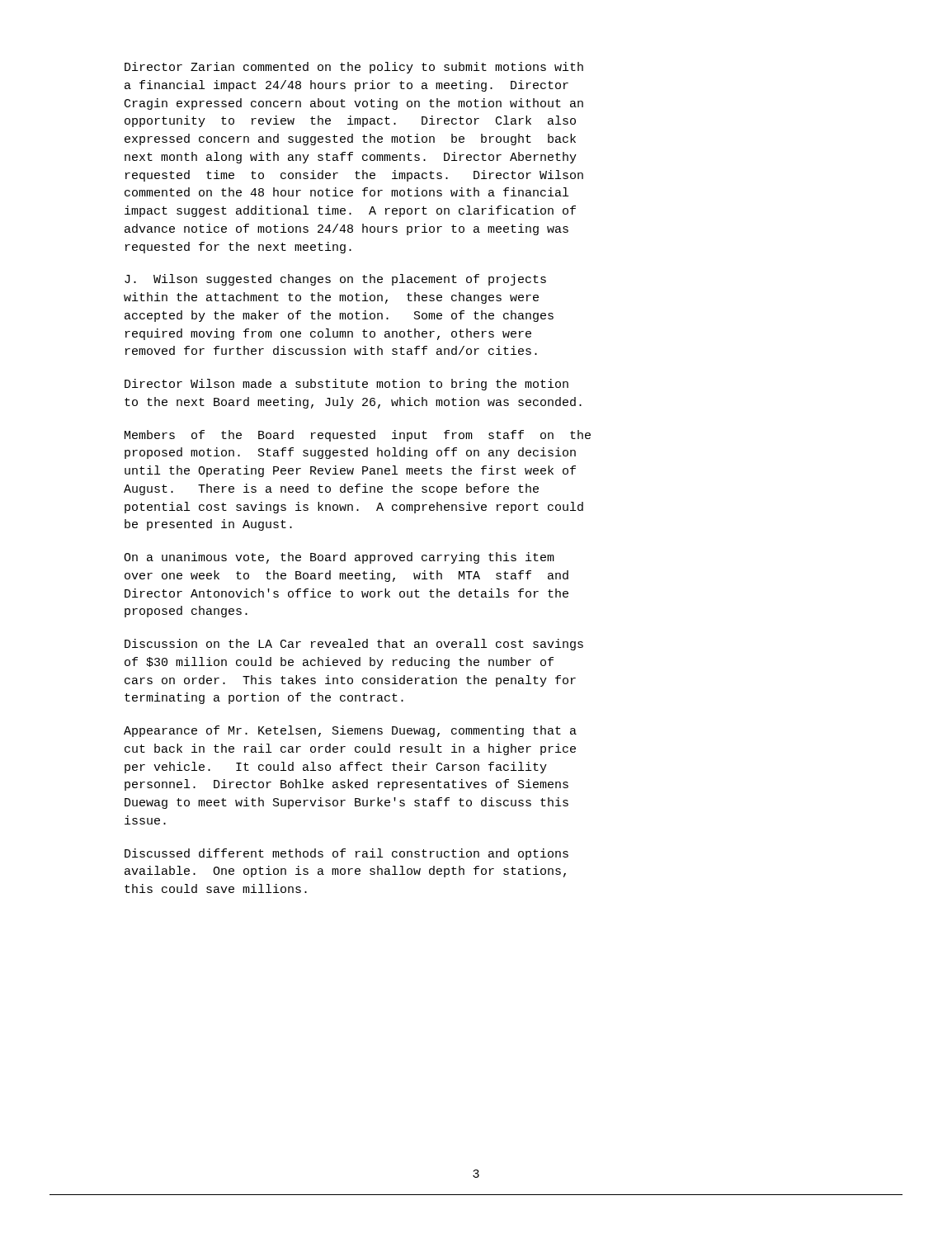Image resolution: width=952 pixels, height=1238 pixels.
Task: Point to the passage starting "Members of the"
Action: 358,481
